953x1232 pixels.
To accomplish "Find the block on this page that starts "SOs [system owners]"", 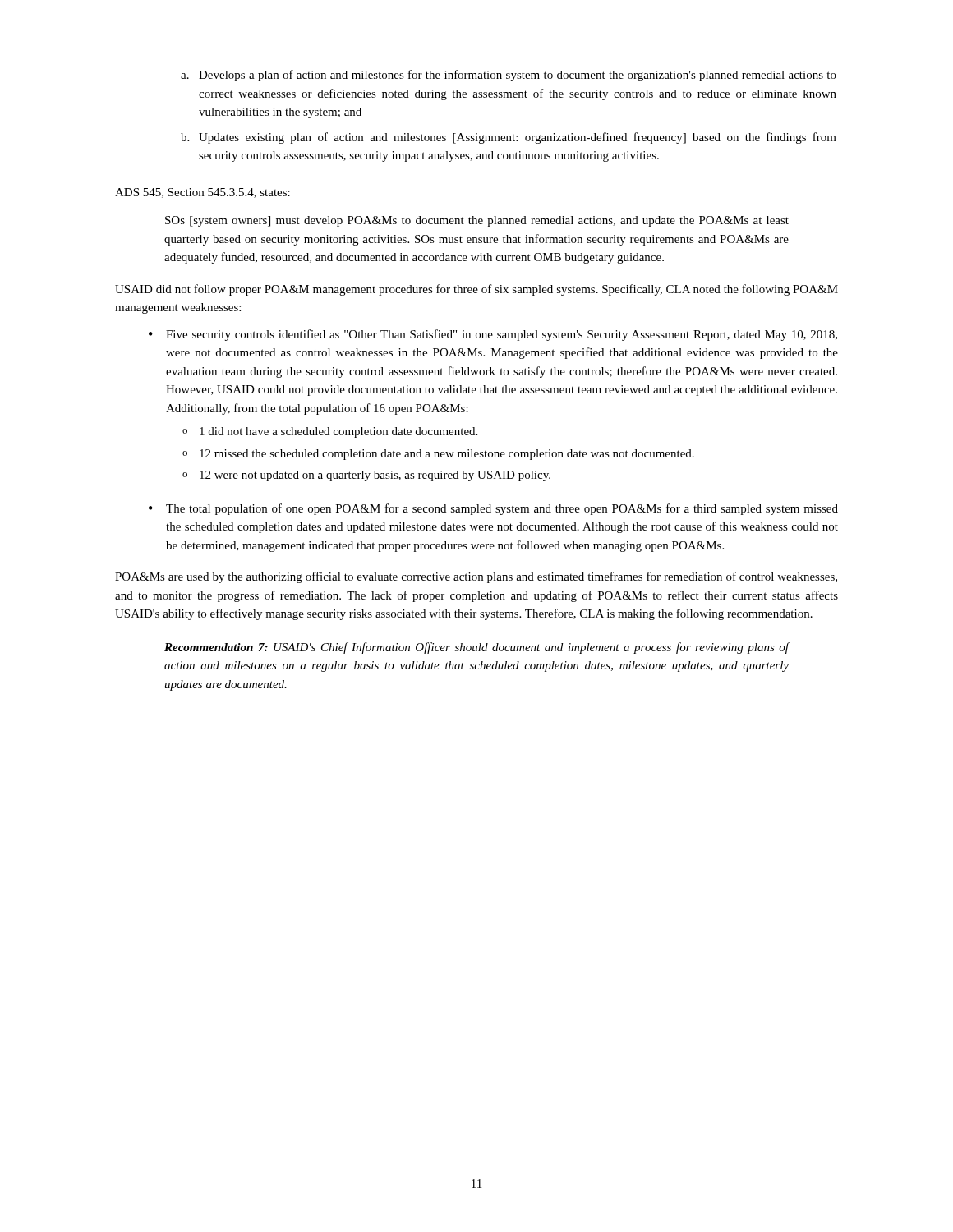I will pyautogui.click(x=476, y=239).
